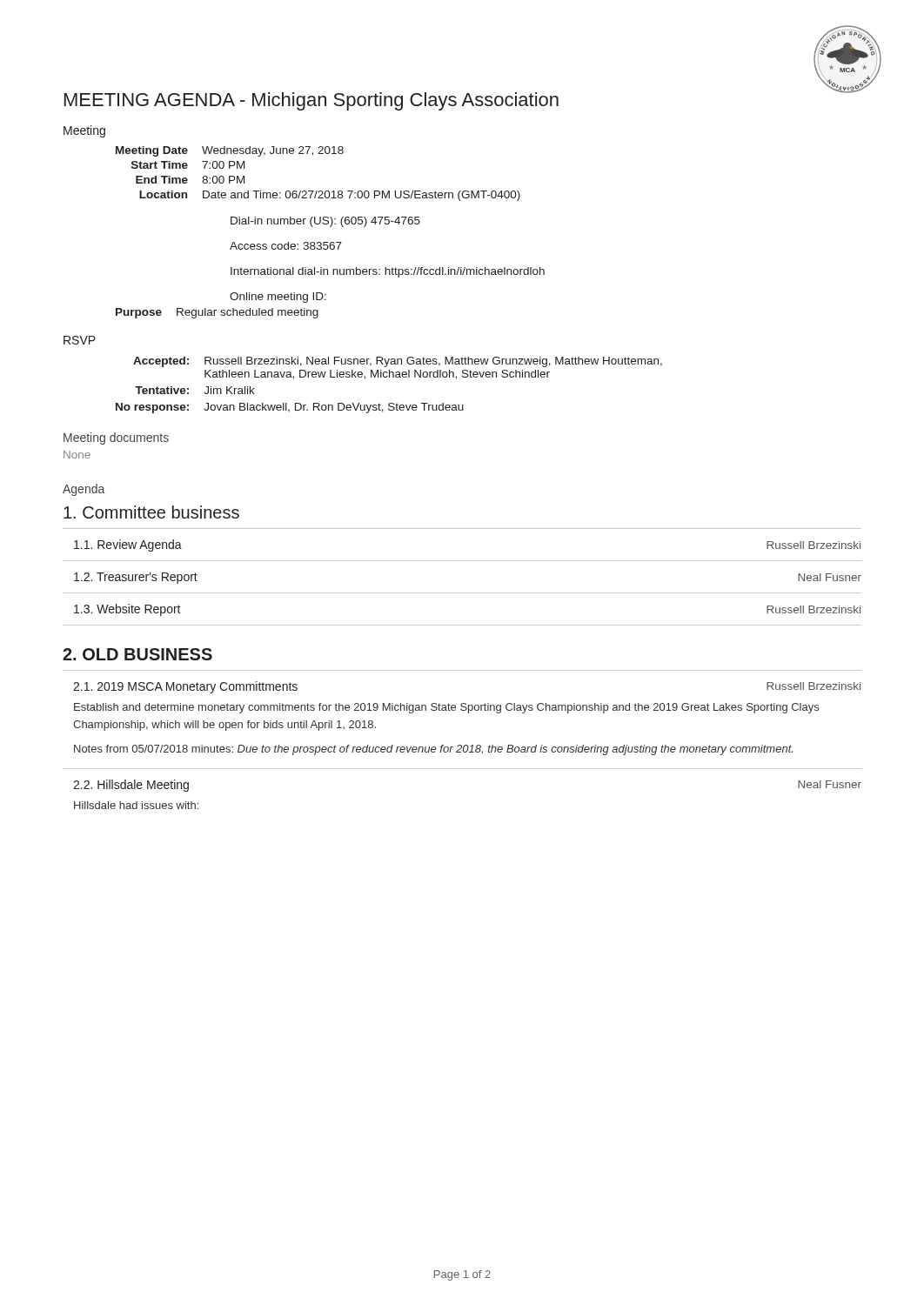Locate the table with the text "7:00 PM"

tap(462, 172)
